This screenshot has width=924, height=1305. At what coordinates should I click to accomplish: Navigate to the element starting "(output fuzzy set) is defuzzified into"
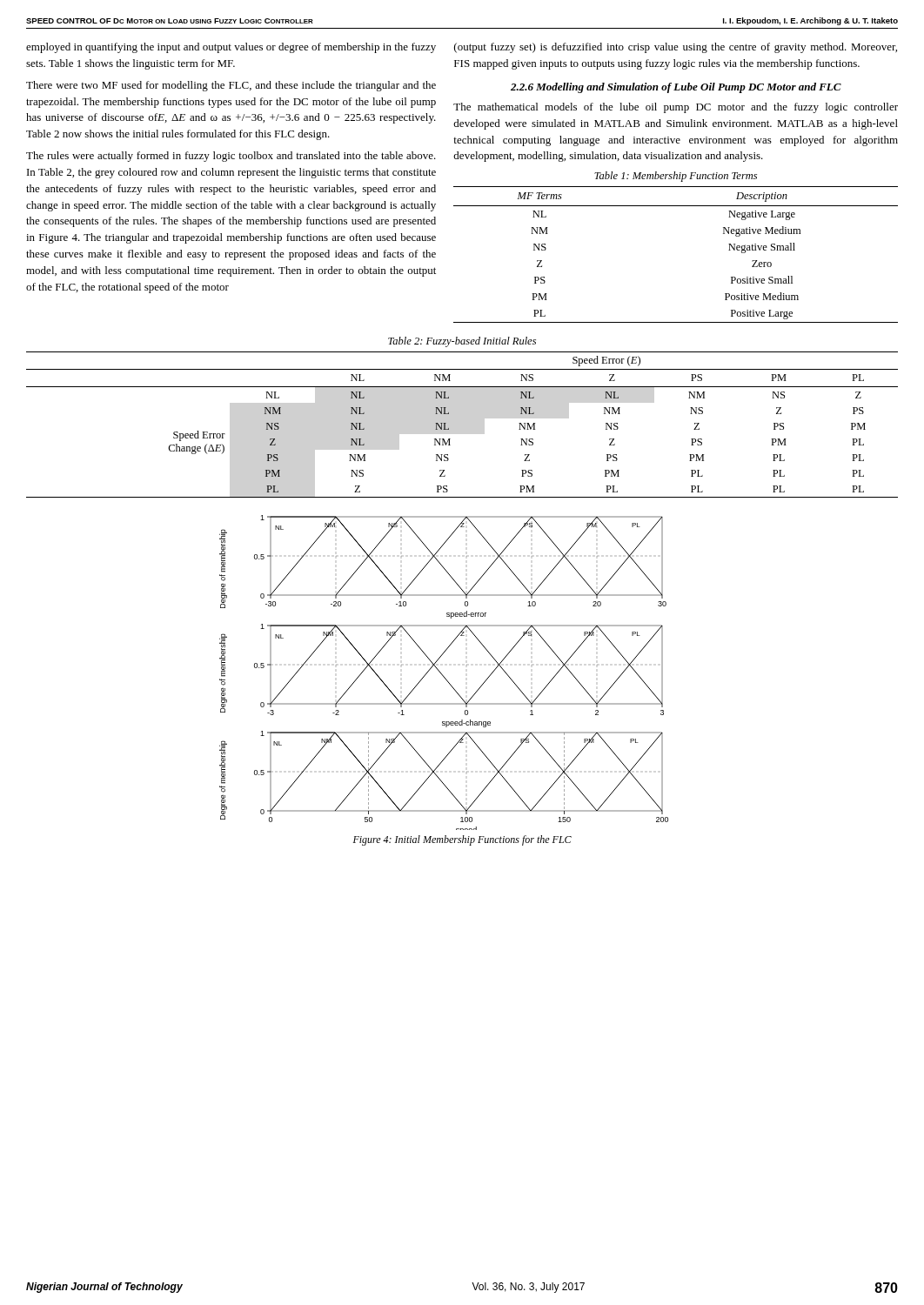(676, 56)
